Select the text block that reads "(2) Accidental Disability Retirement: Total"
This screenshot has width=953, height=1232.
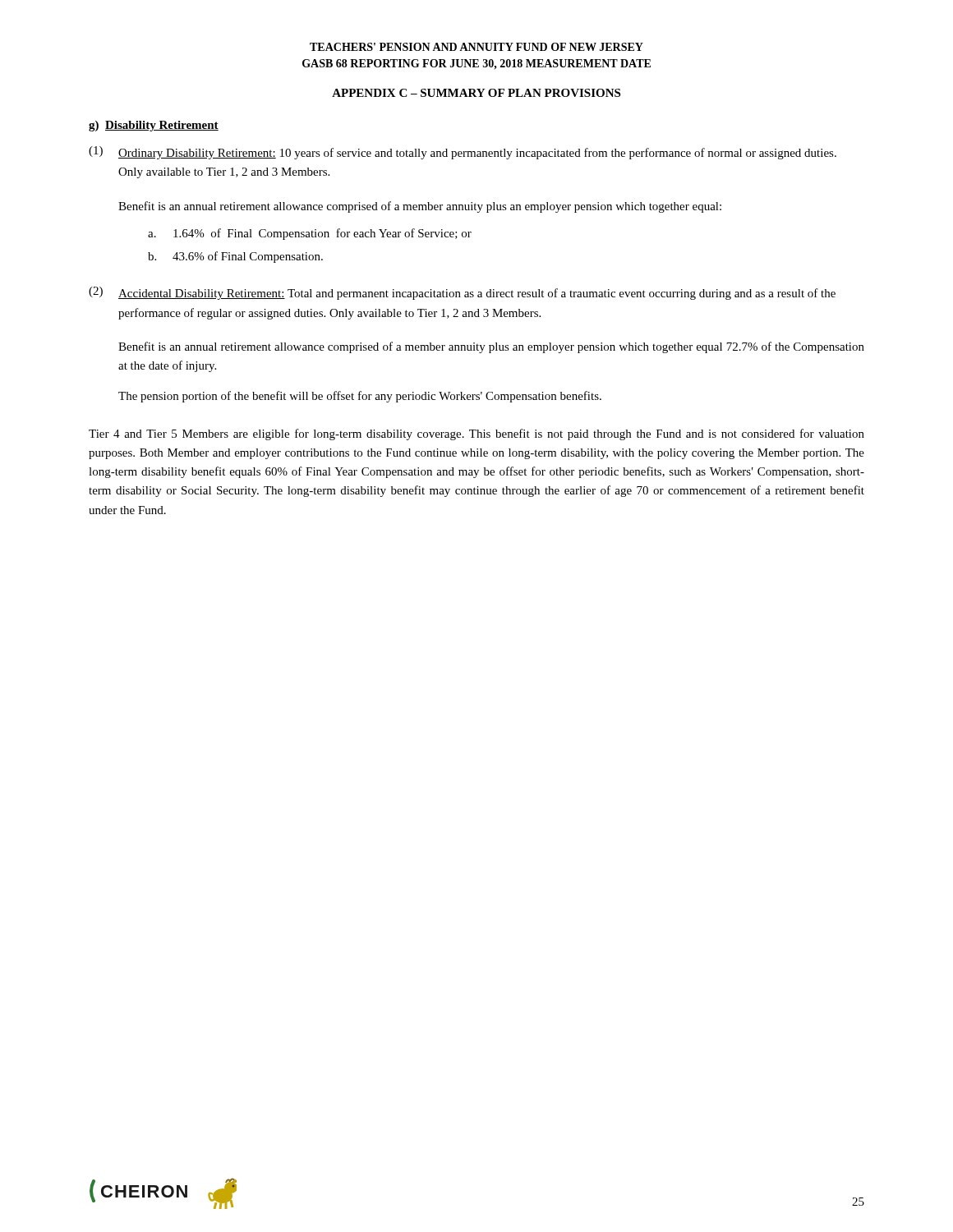[476, 304]
